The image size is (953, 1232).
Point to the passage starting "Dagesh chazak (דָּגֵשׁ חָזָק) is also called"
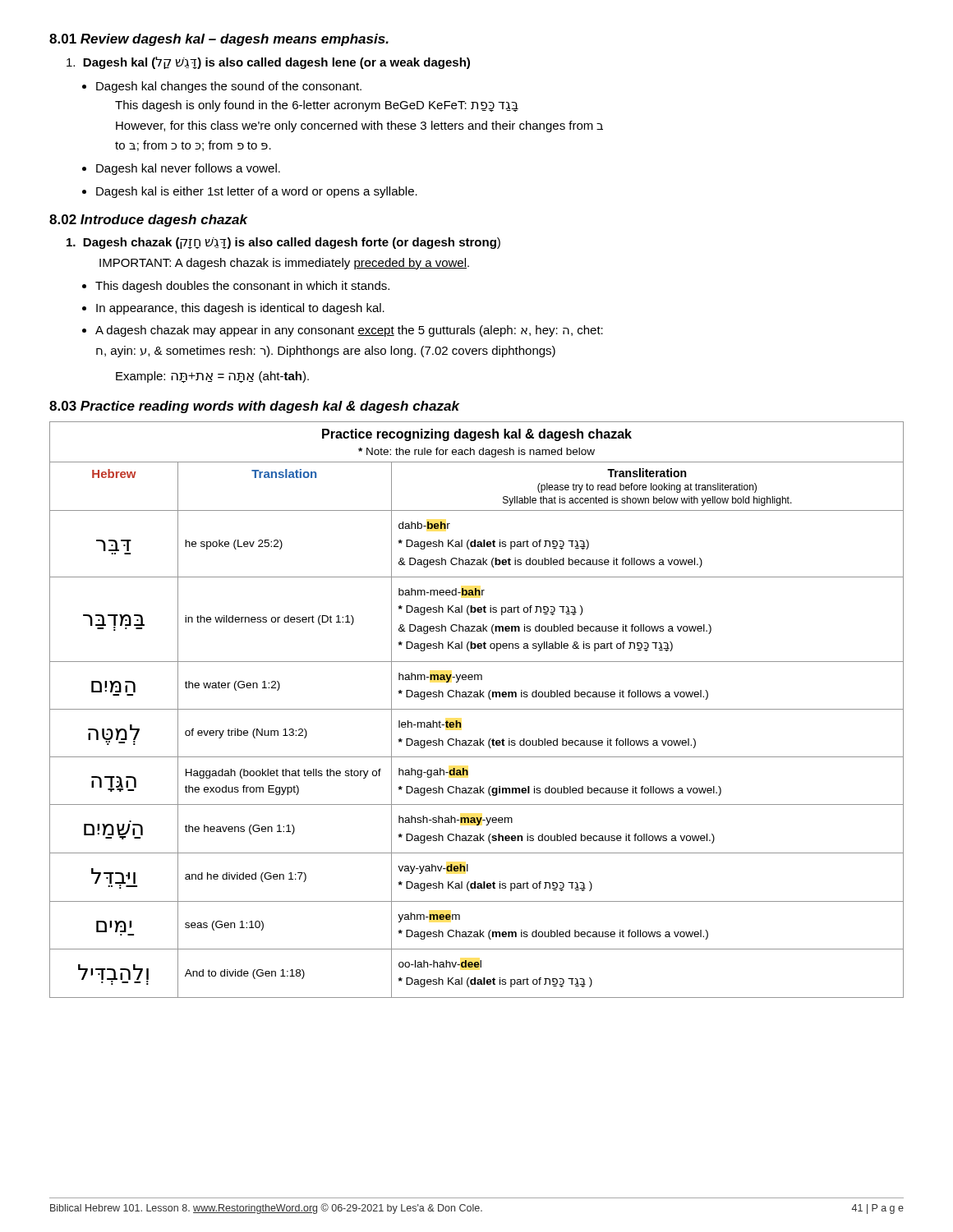tap(283, 243)
